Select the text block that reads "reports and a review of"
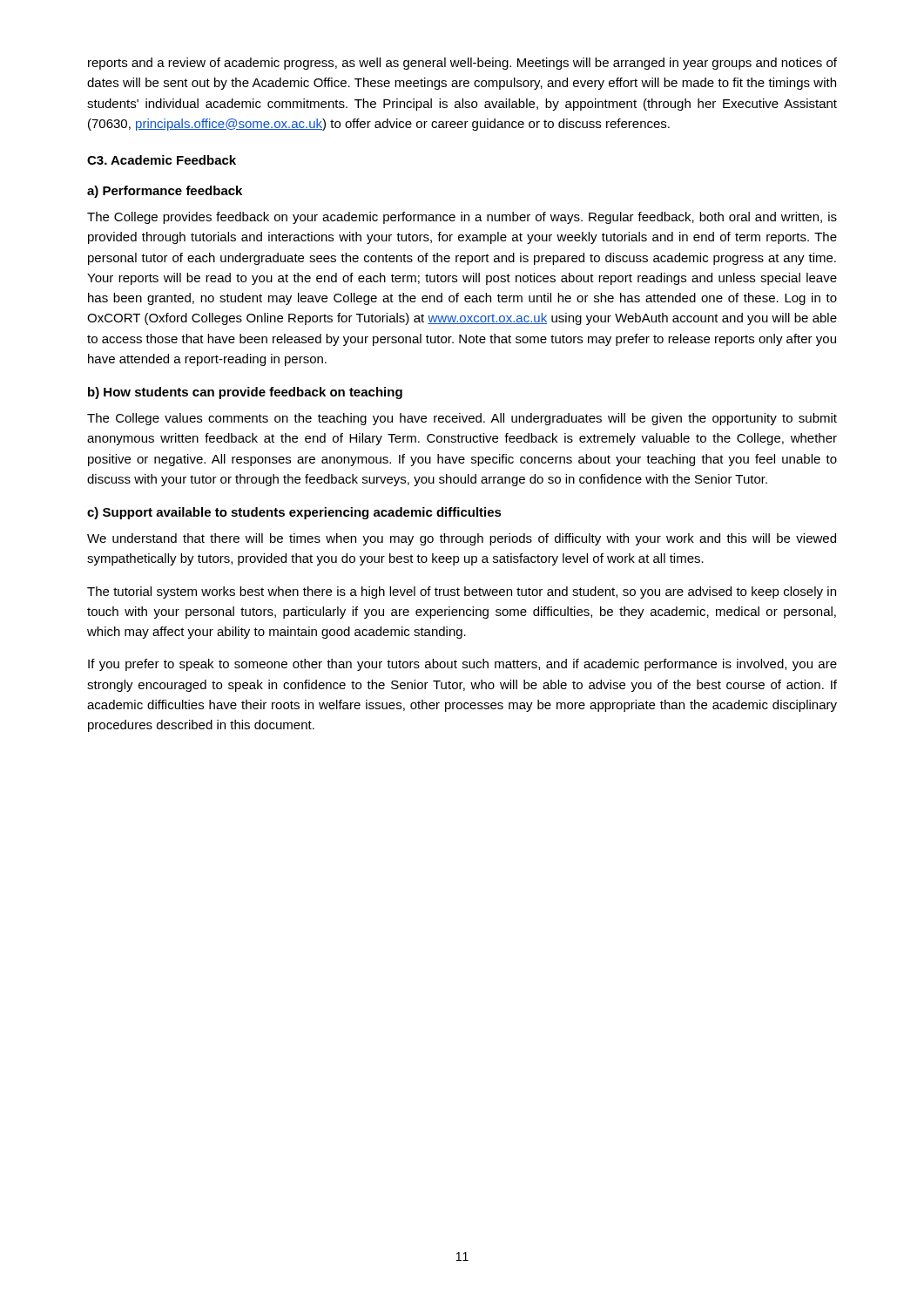This screenshot has height=1307, width=924. pos(462,93)
